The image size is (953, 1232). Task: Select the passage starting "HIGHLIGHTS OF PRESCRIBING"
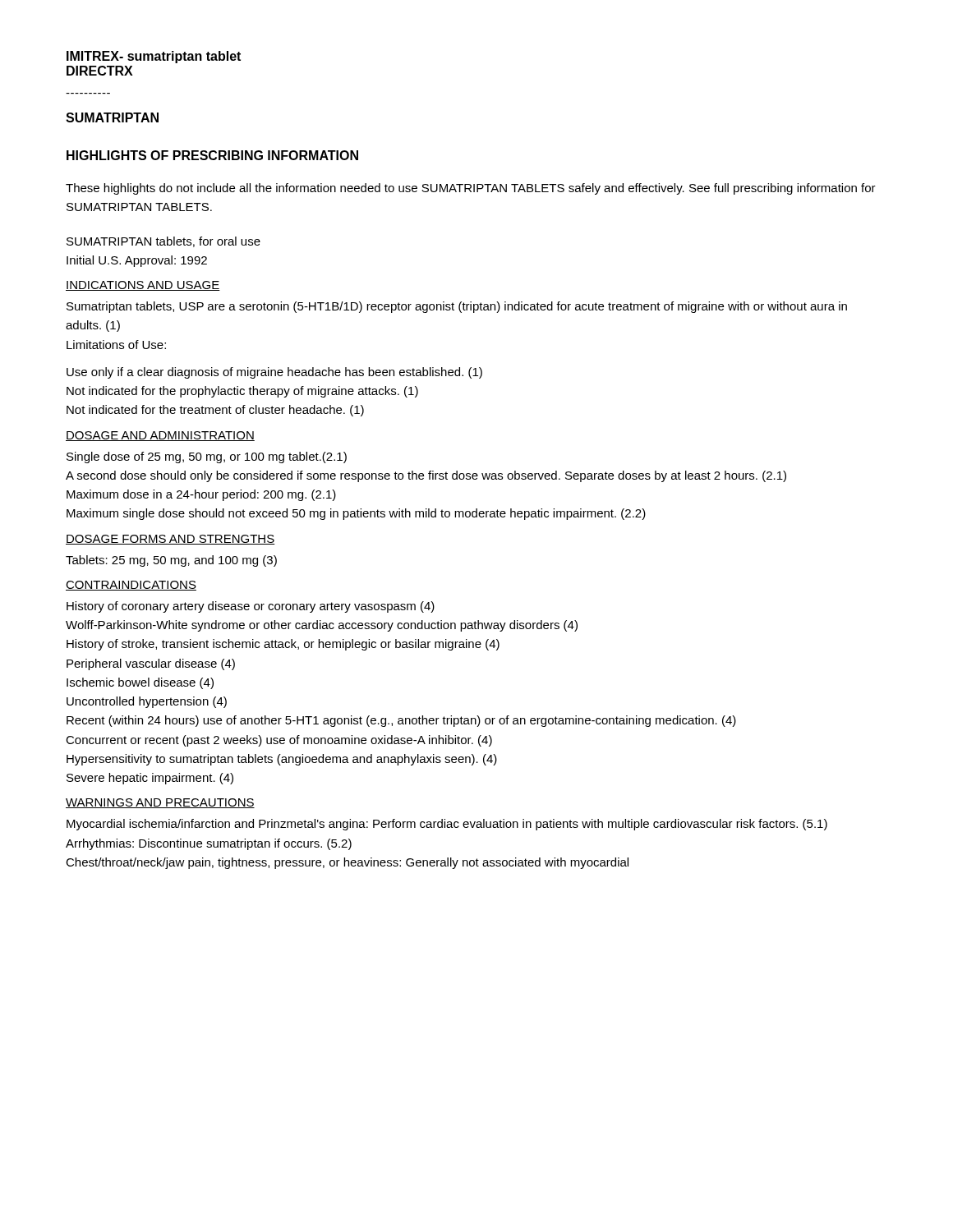(x=212, y=156)
